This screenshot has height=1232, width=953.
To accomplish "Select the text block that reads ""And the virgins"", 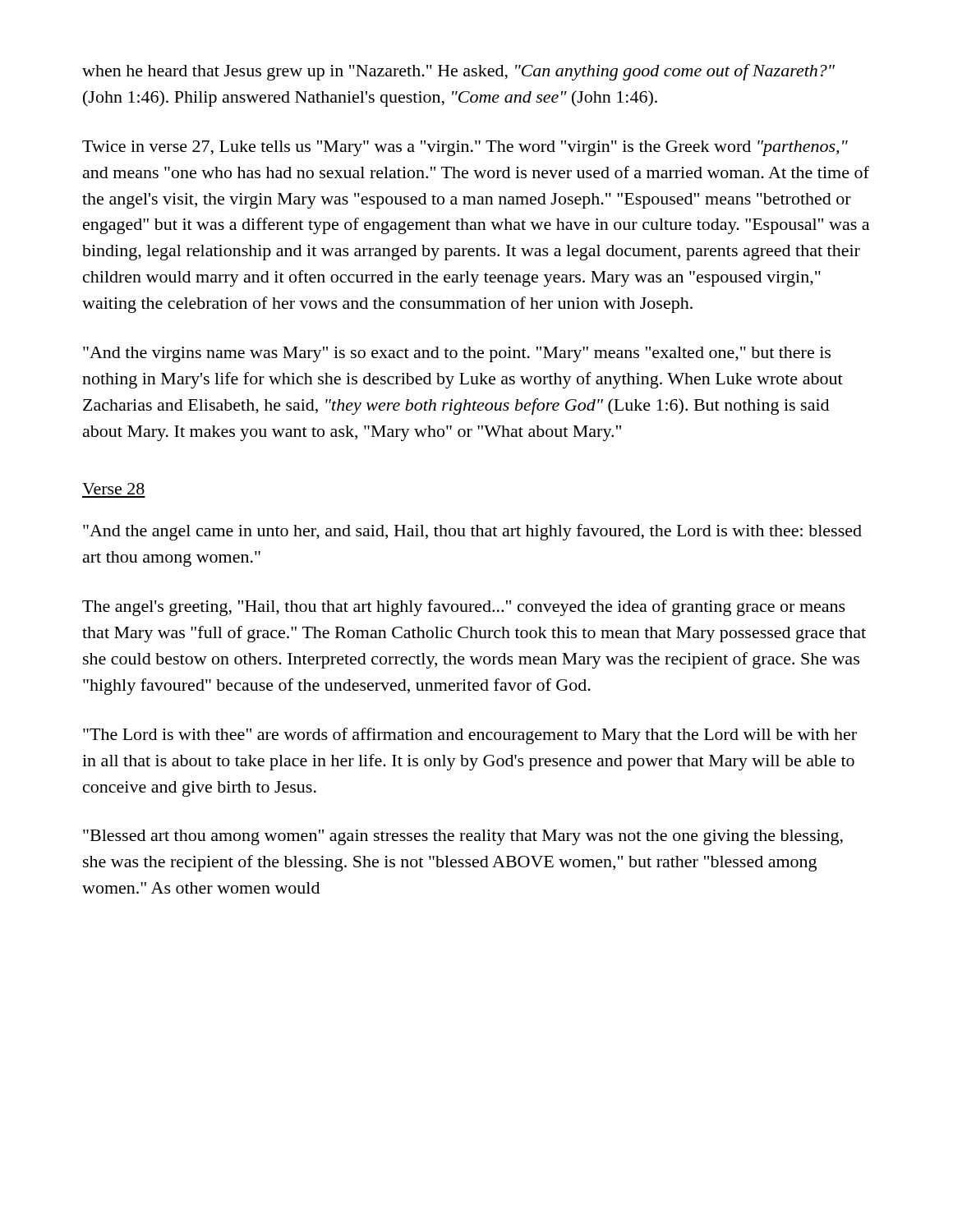I will point(462,391).
